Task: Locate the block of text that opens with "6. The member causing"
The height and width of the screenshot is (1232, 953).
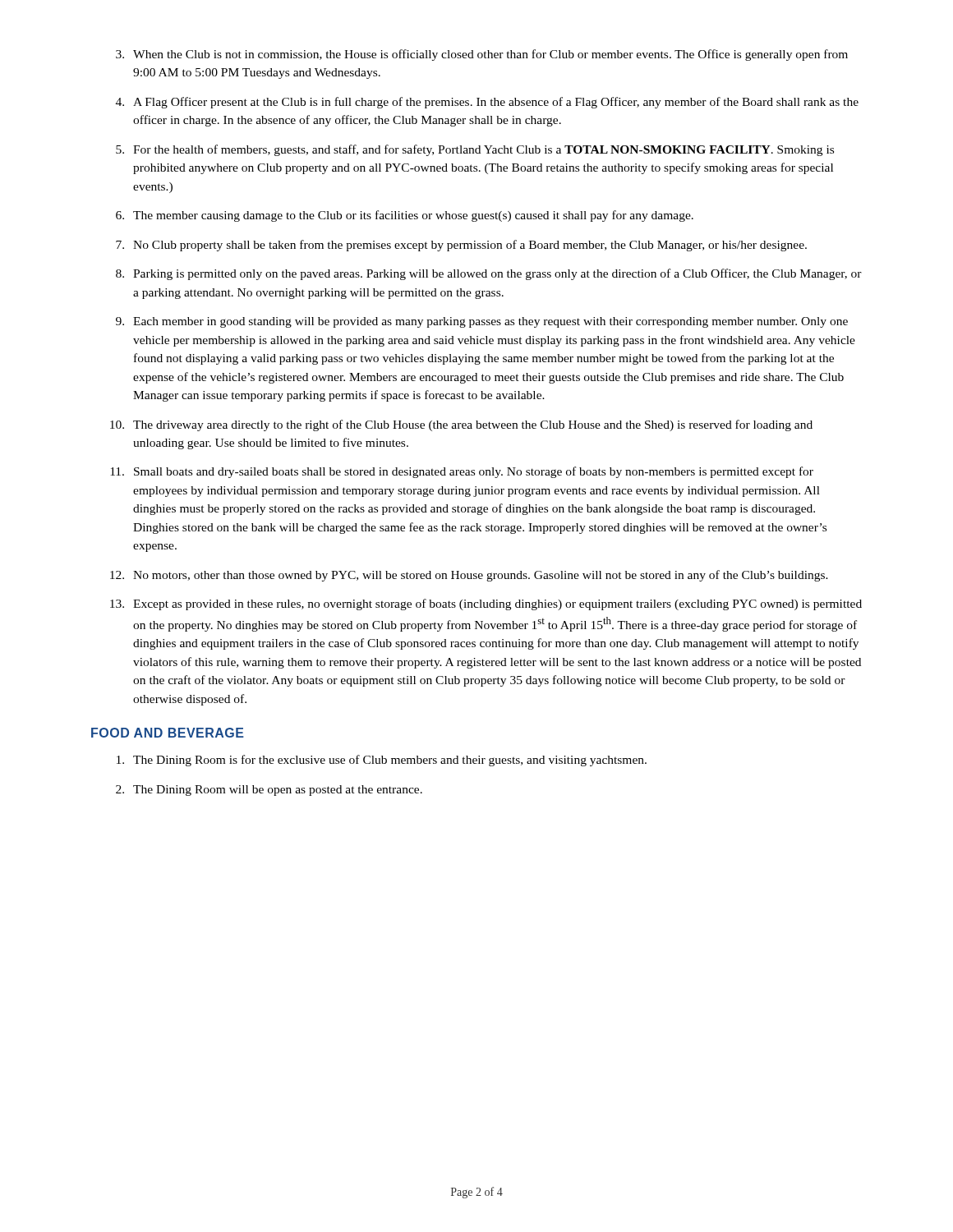Action: 476,216
